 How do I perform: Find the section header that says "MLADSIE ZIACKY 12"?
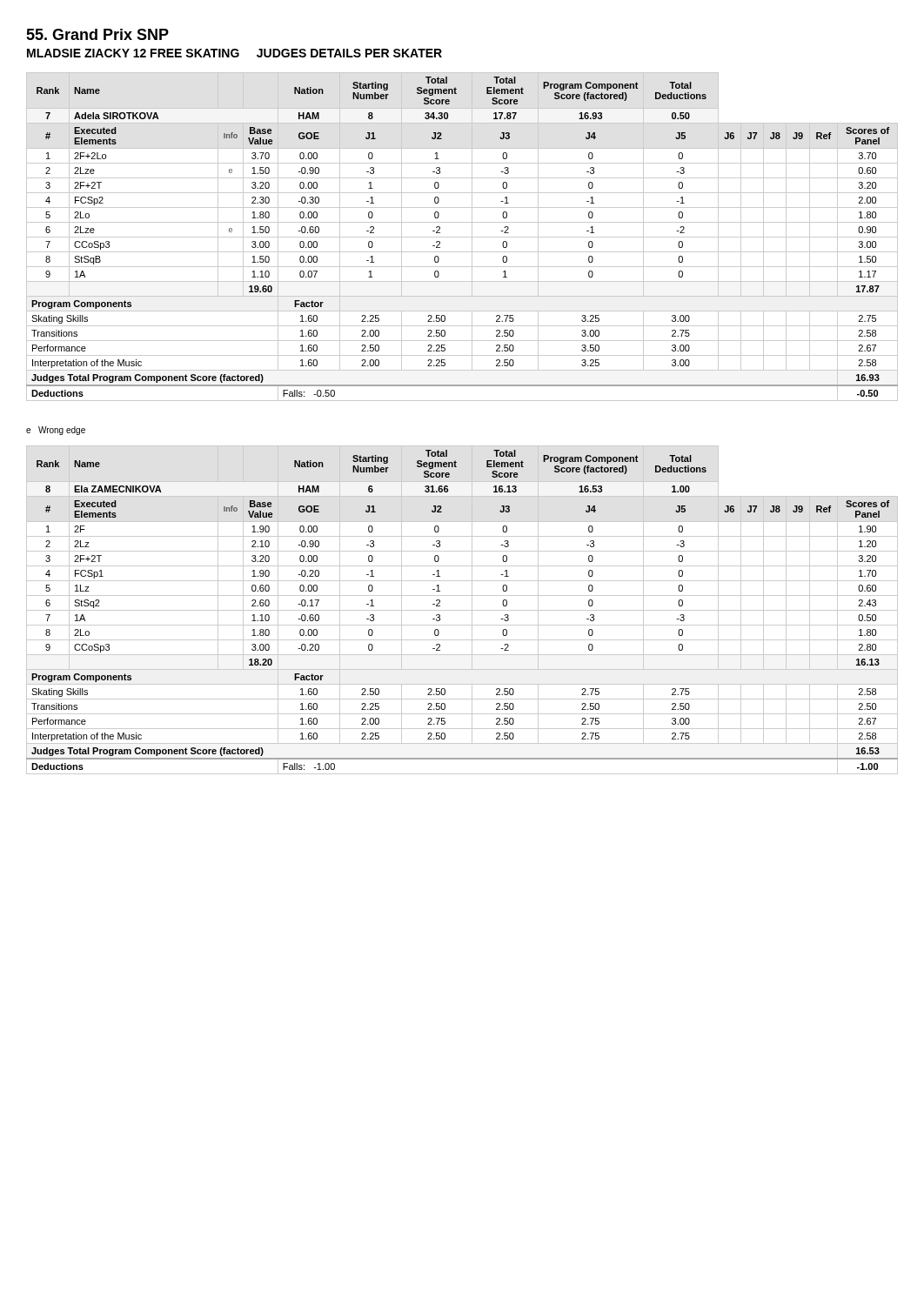[x=234, y=53]
